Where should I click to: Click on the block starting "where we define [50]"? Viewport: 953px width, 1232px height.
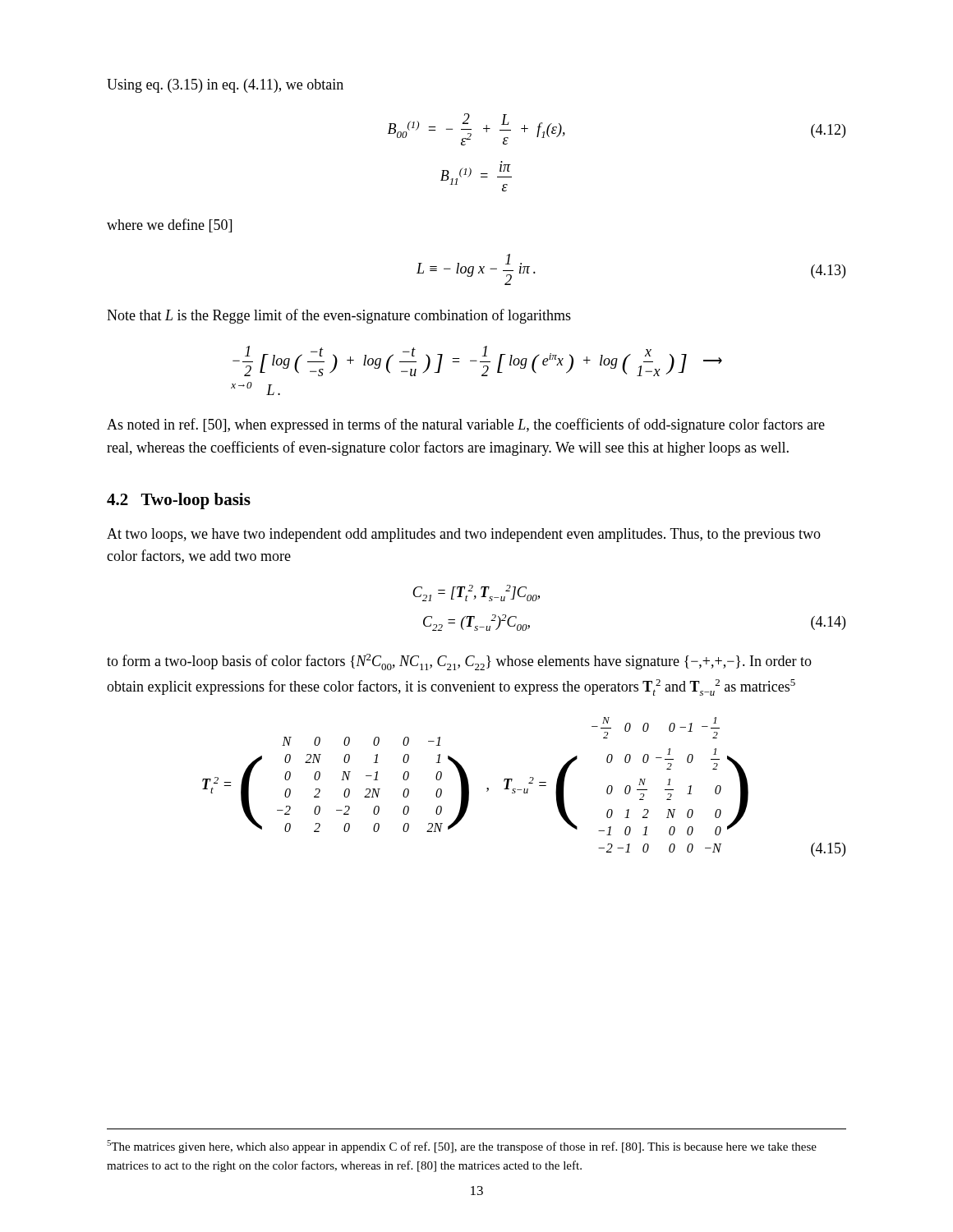tap(170, 225)
